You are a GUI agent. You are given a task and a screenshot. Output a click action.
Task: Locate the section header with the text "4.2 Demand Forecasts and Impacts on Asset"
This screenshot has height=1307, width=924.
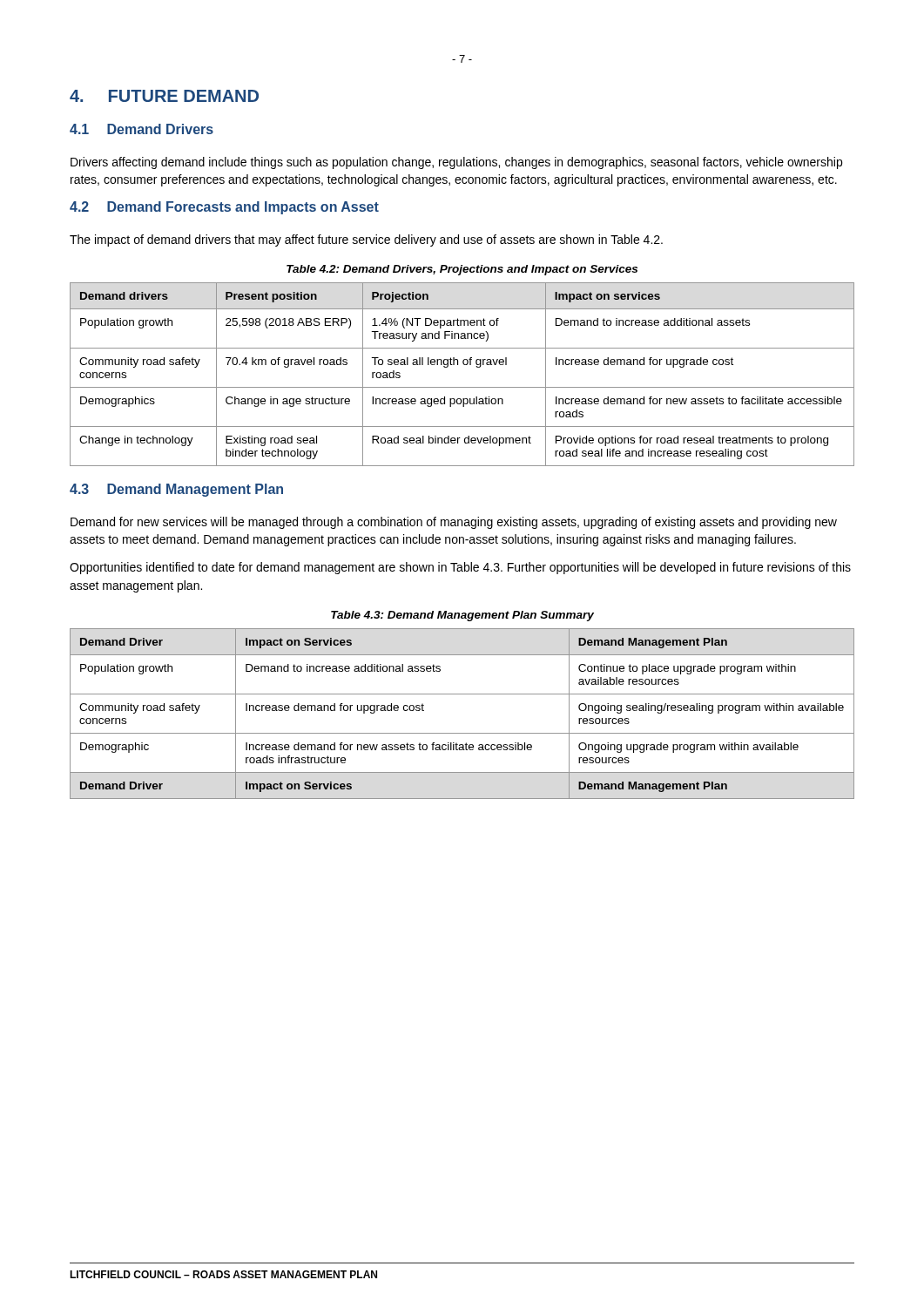pyautogui.click(x=224, y=208)
